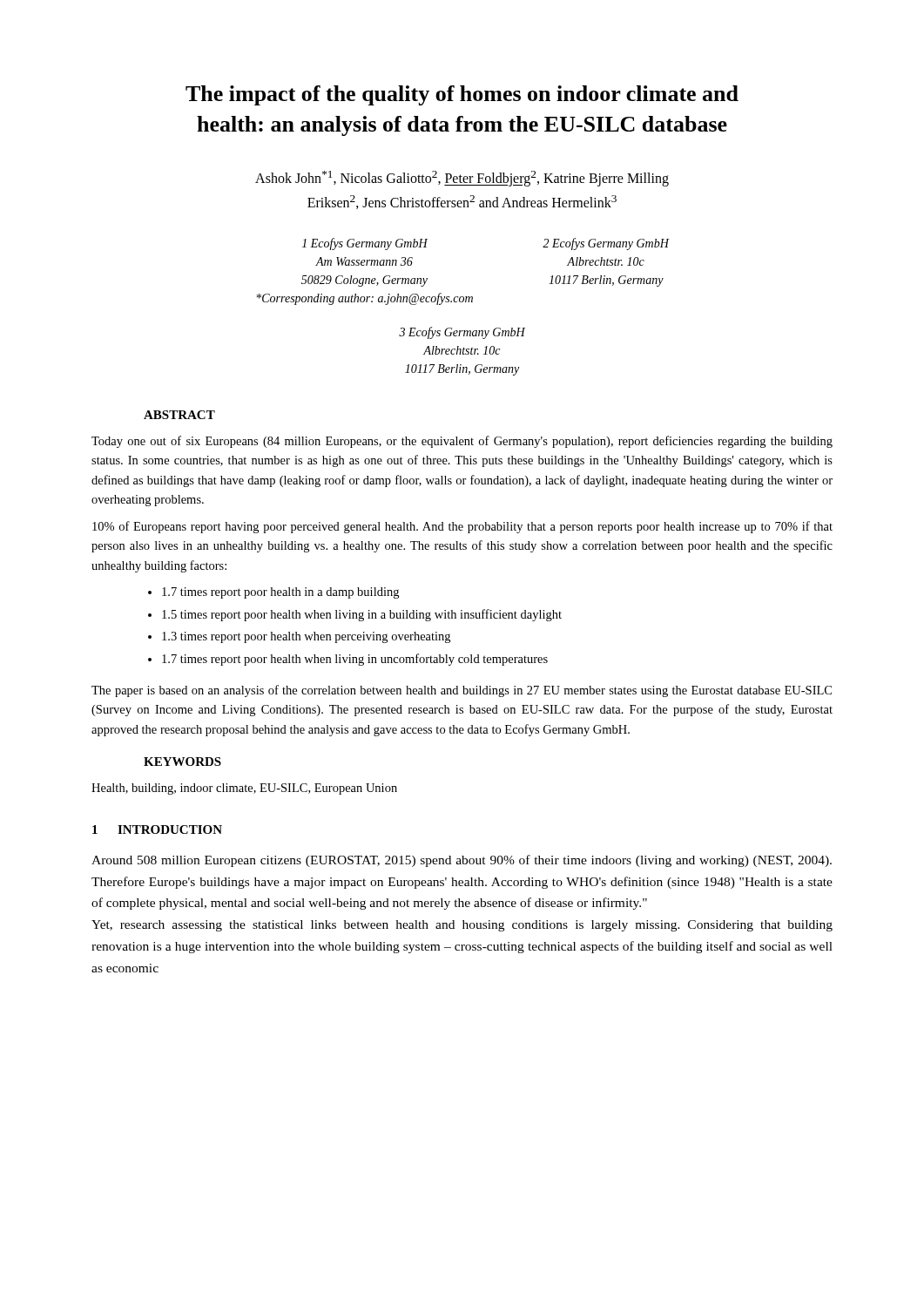
Task: Select the passage starting "5 times report poor health when"
Action: coord(361,614)
